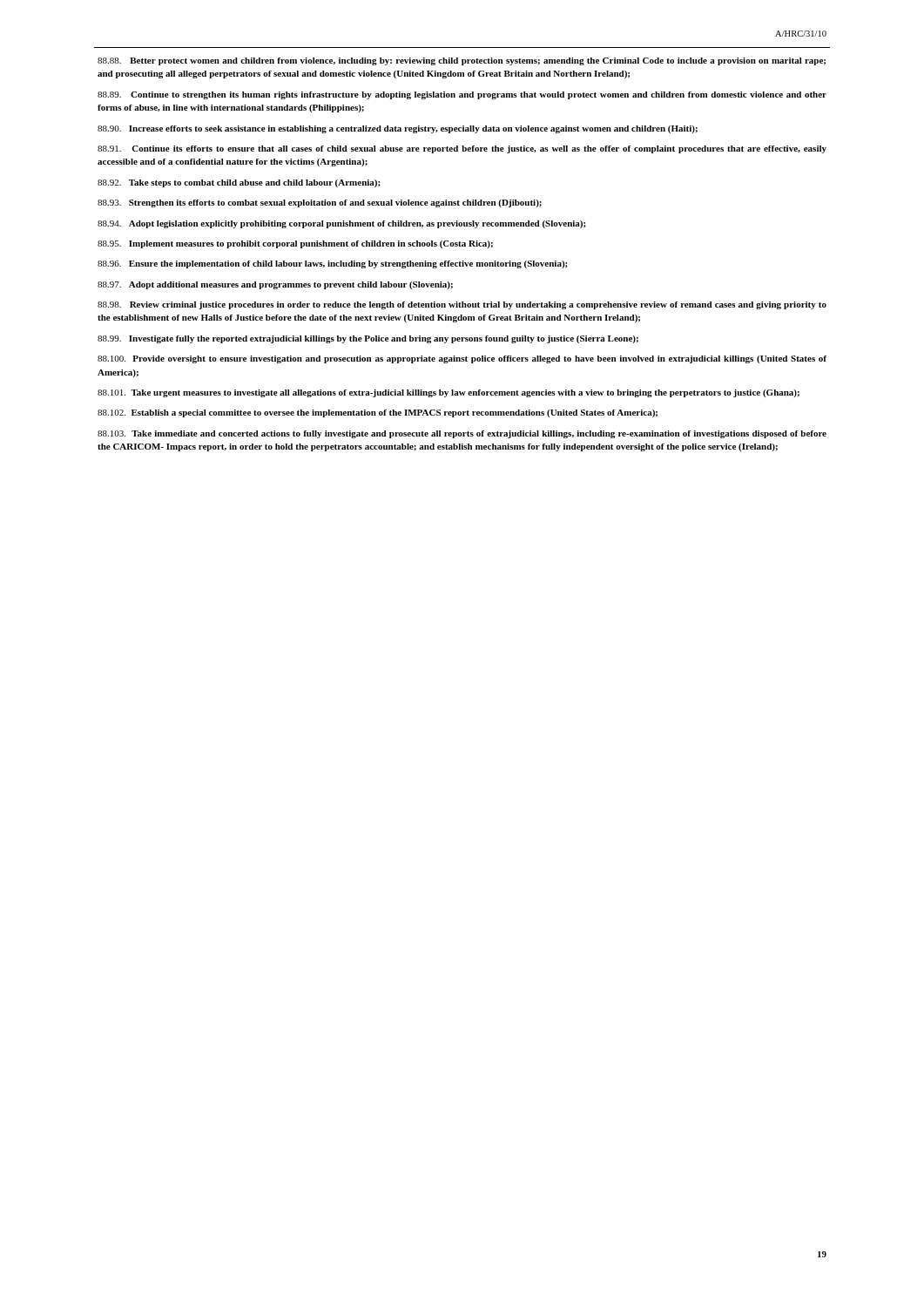Click on the text block starting "88.102. Establish a special committee to oversee"
The image size is (924, 1307).
[x=378, y=412]
